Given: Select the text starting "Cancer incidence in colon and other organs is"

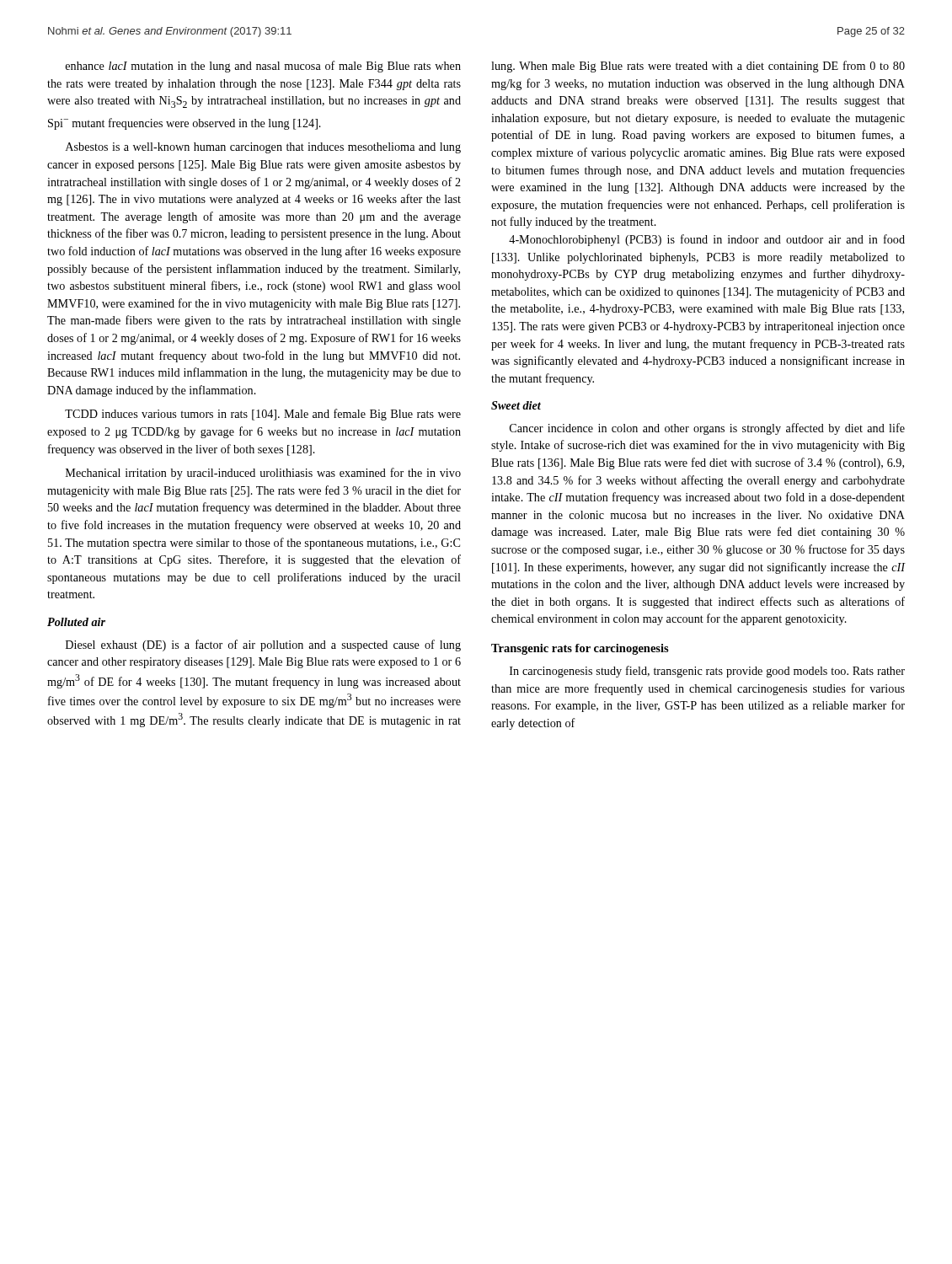Looking at the screenshot, I should coord(698,524).
